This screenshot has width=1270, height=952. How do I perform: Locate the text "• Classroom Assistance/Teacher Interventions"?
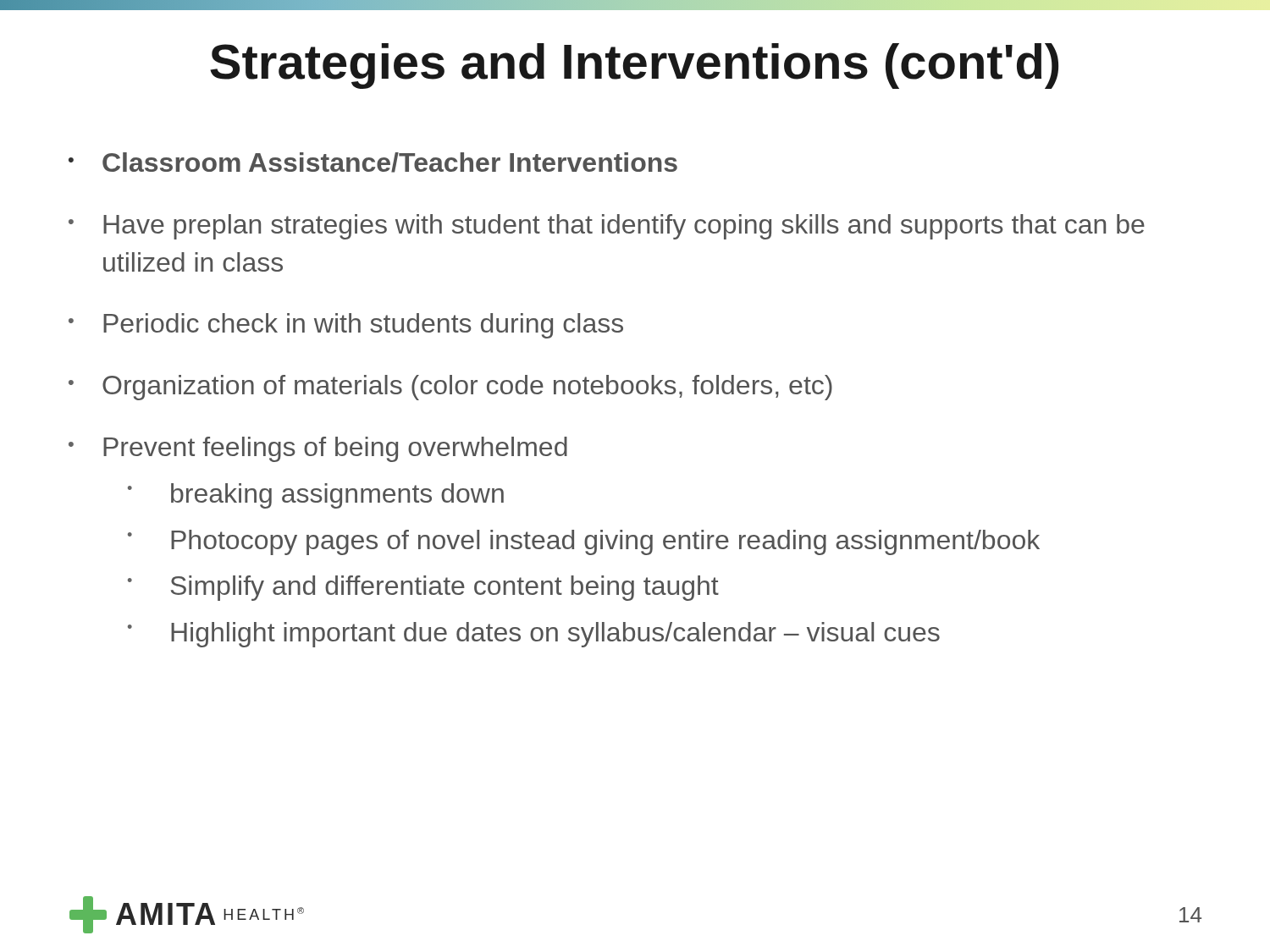pyautogui.click(x=635, y=163)
